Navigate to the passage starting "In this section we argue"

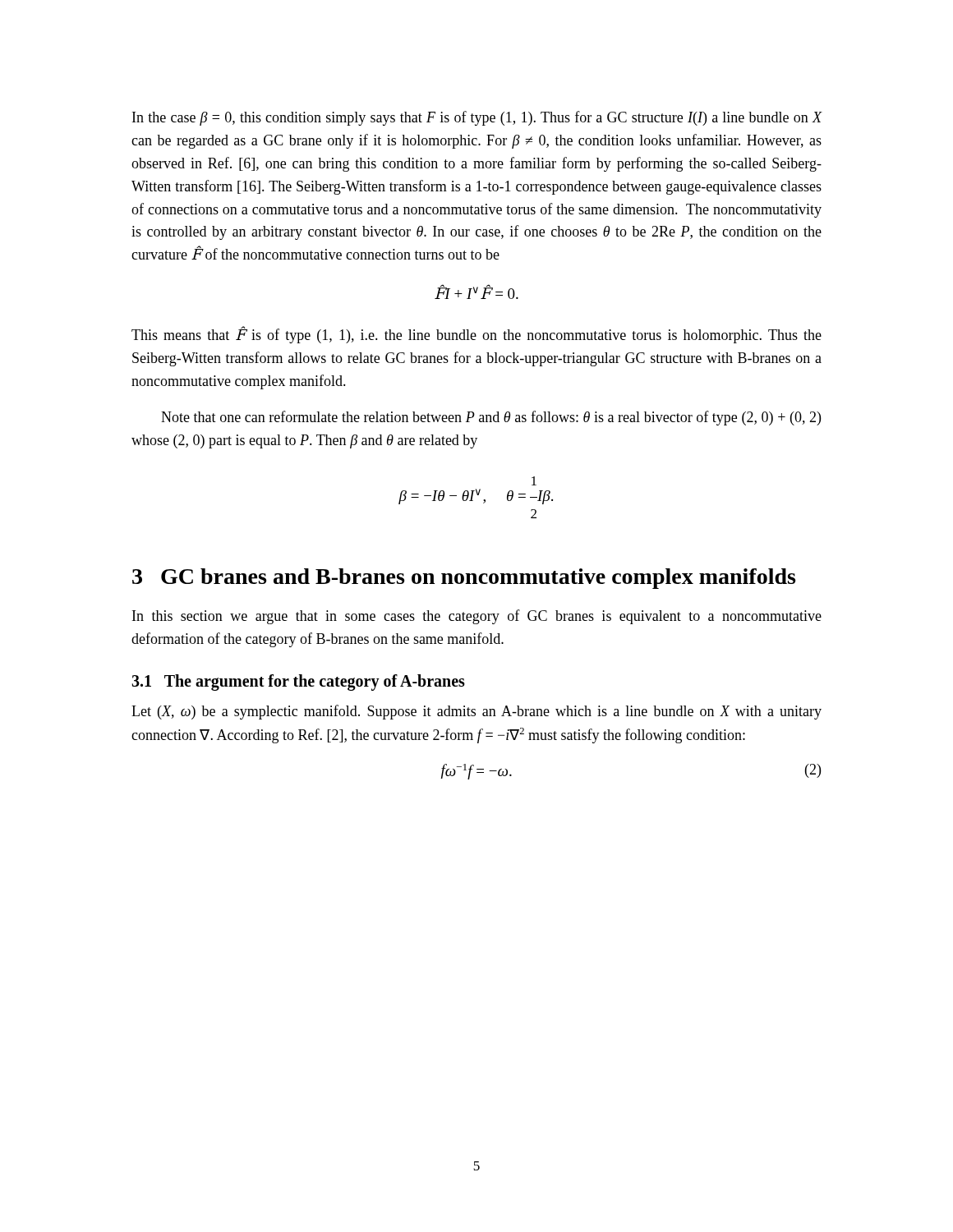(476, 628)
